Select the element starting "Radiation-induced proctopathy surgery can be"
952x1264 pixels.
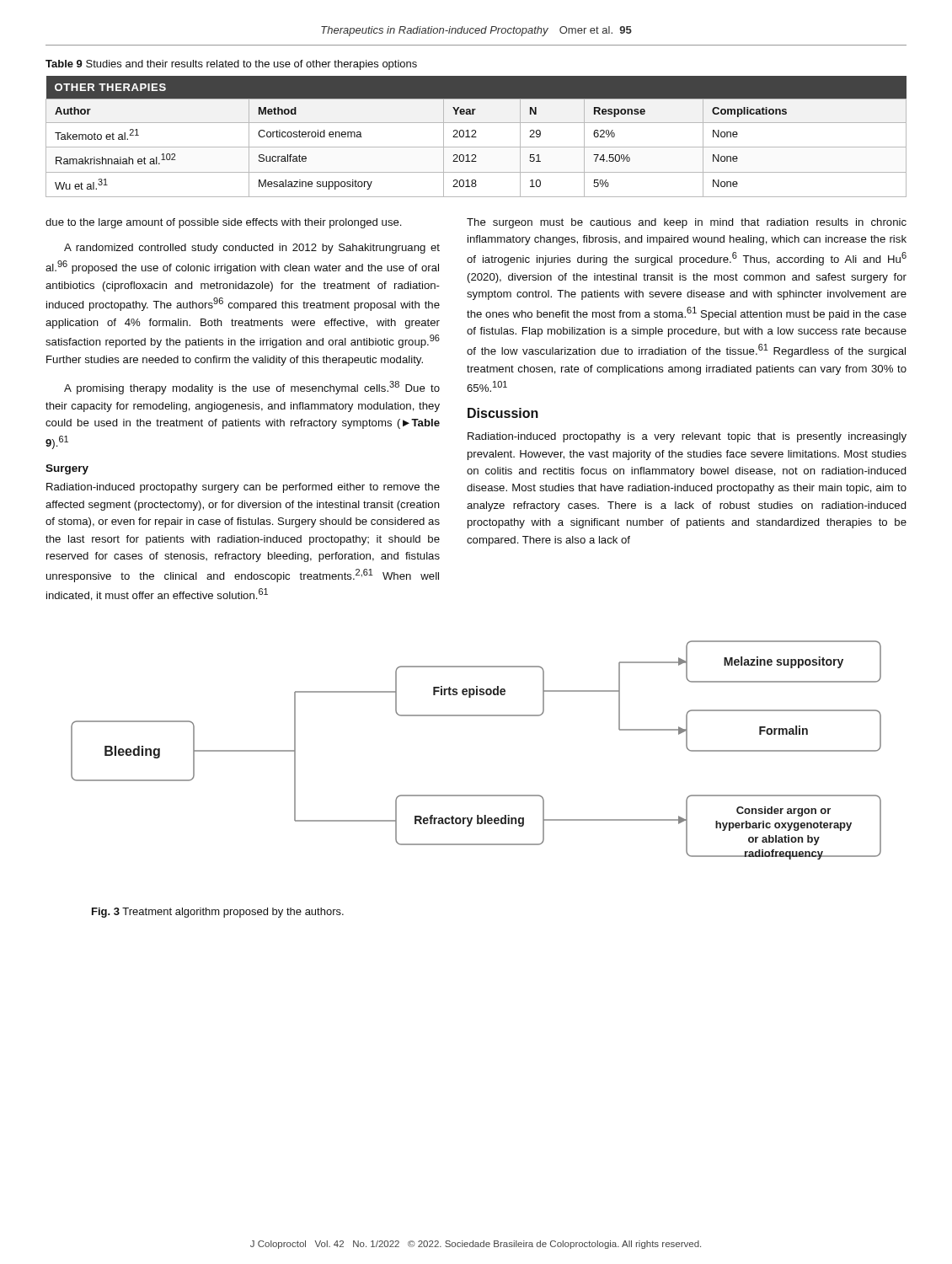243,541
